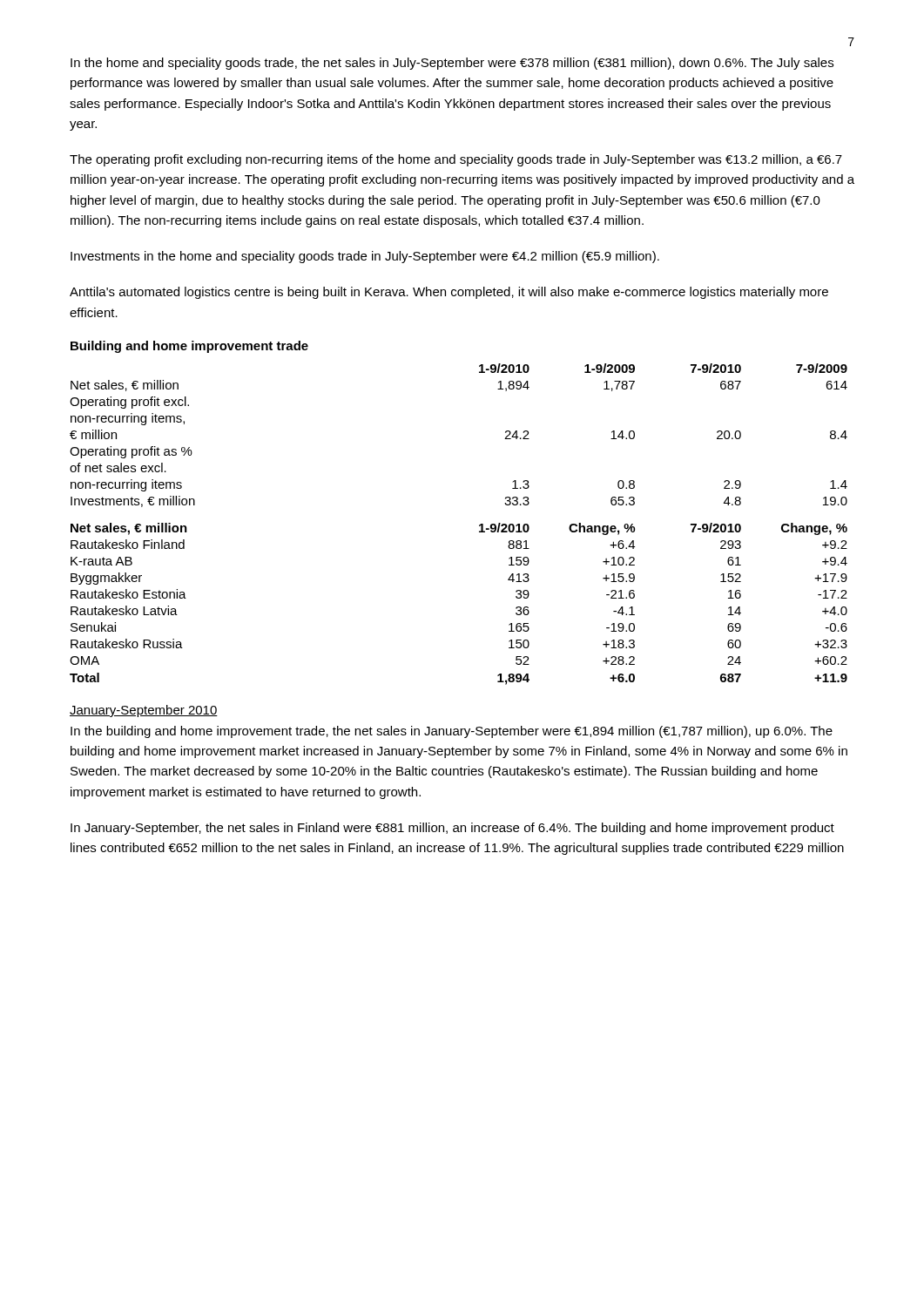
Task: Locate the block of text that opens with "Investments in the home and speciality goods"
Action: [x=365, y=256]
